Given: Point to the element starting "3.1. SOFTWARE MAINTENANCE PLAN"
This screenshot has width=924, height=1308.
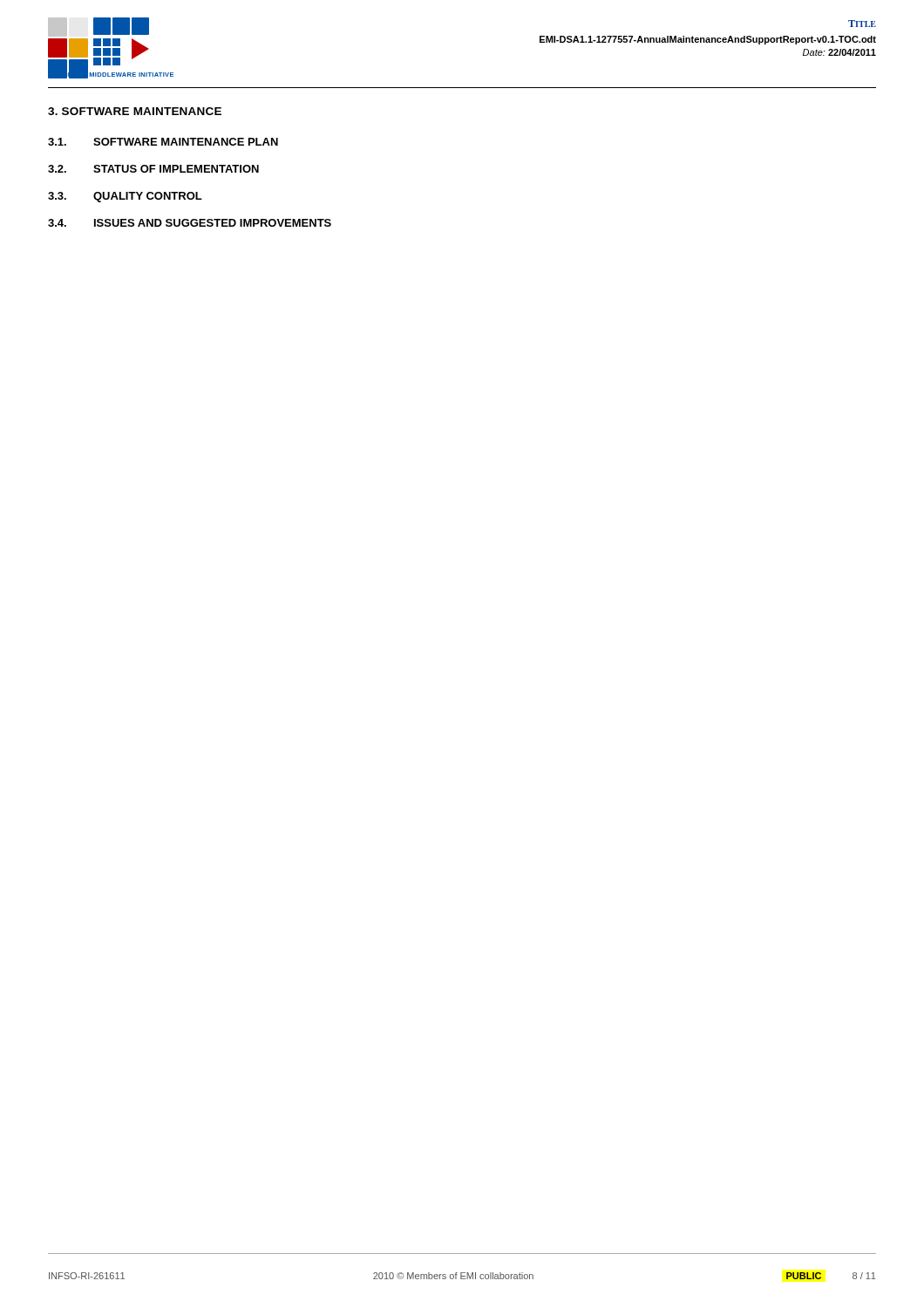Looking at the screenshot, I should click(x=163, y=142).
